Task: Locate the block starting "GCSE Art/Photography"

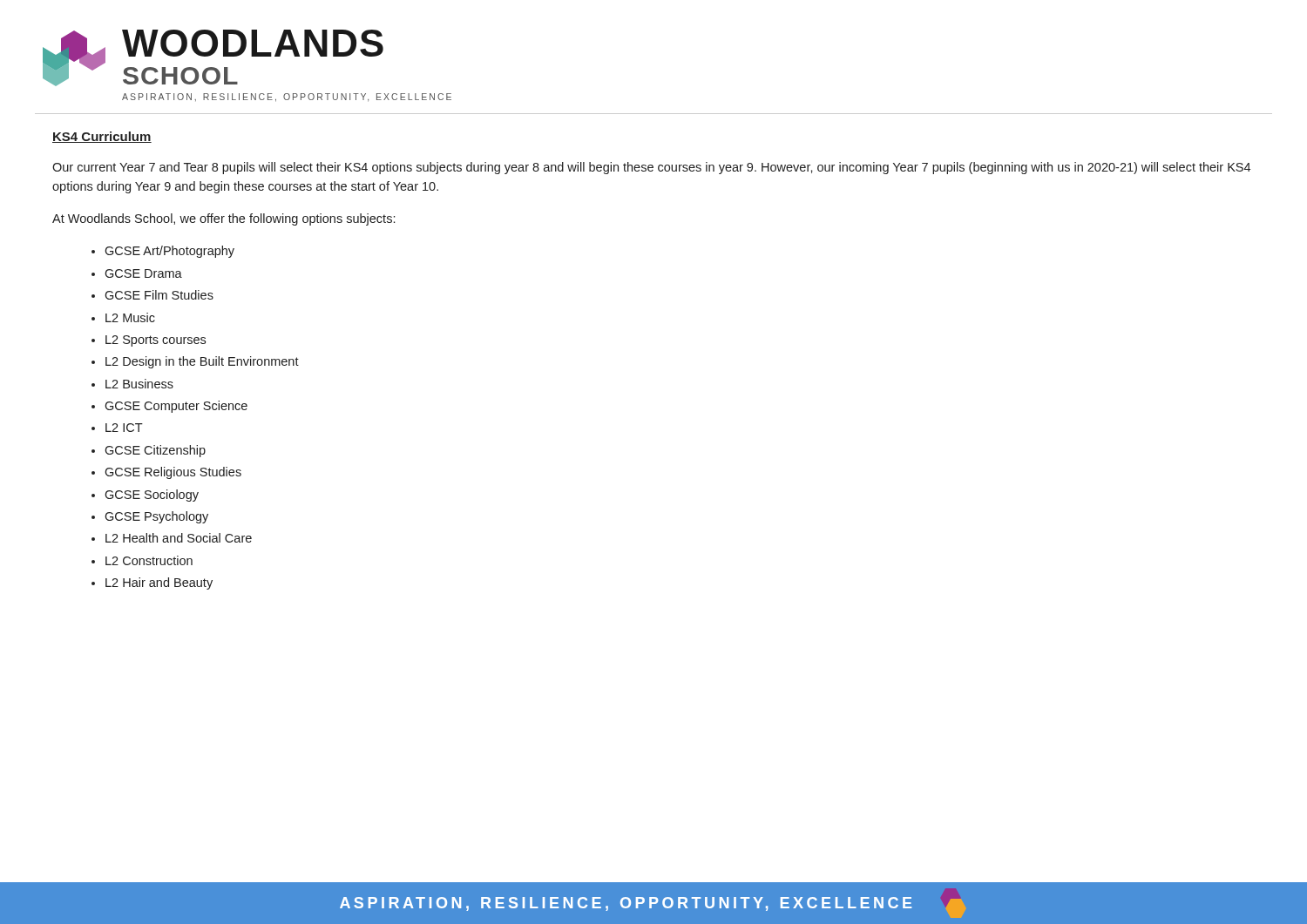Action: [x=170, y=251]
